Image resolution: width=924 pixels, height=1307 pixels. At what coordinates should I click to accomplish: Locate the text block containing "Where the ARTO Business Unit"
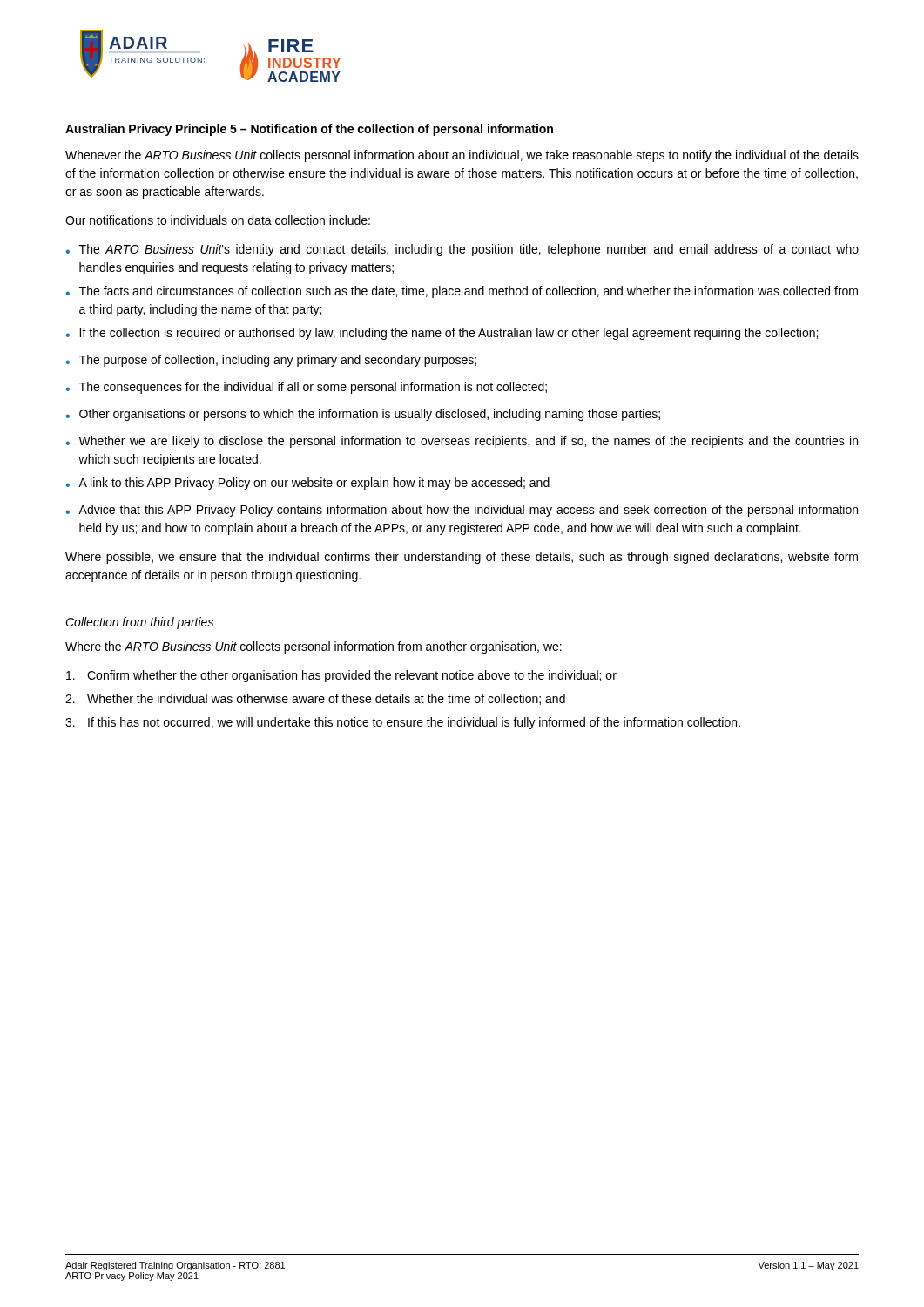point(314,647)
